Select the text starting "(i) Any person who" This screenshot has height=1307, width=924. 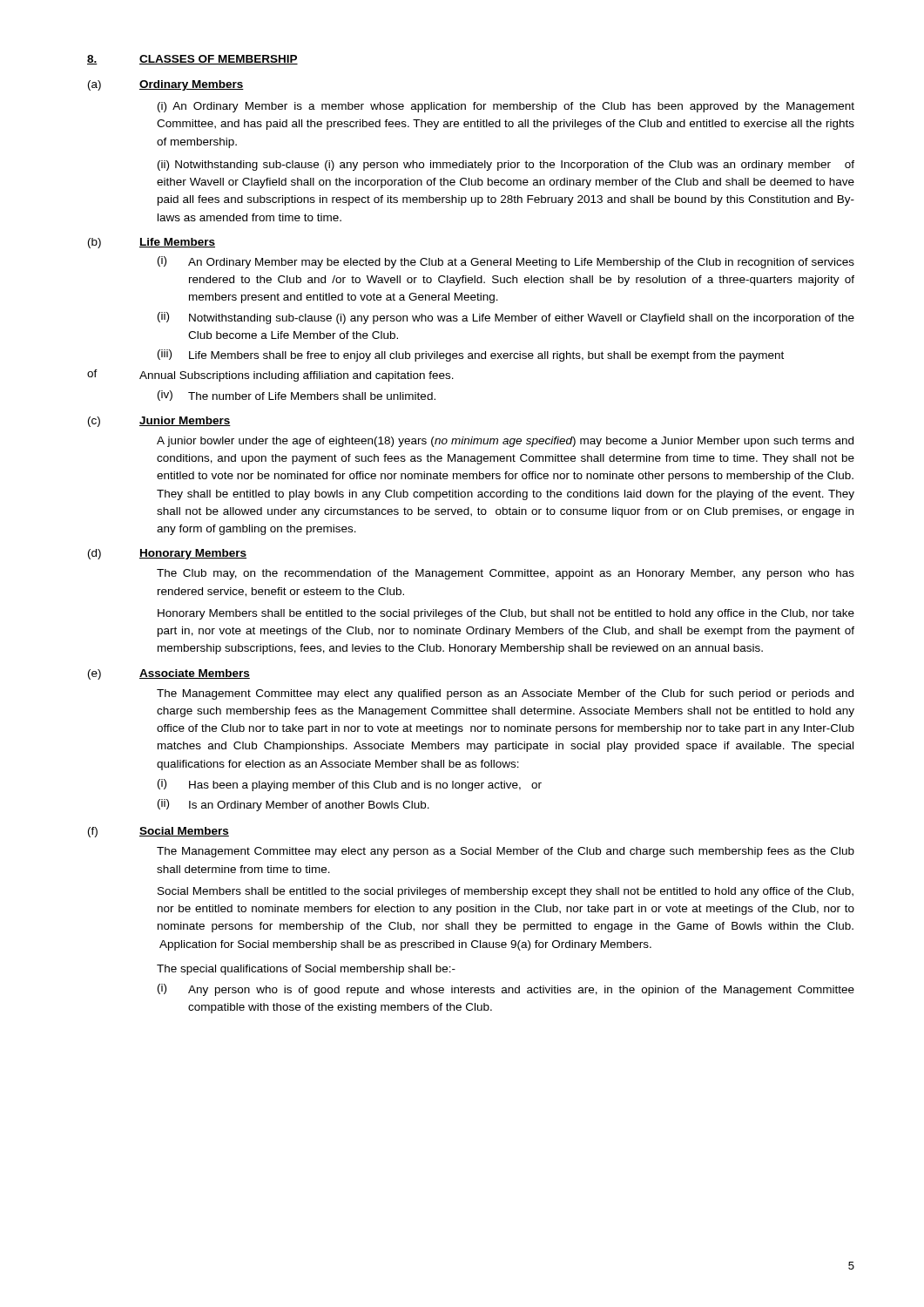[506, 999]
